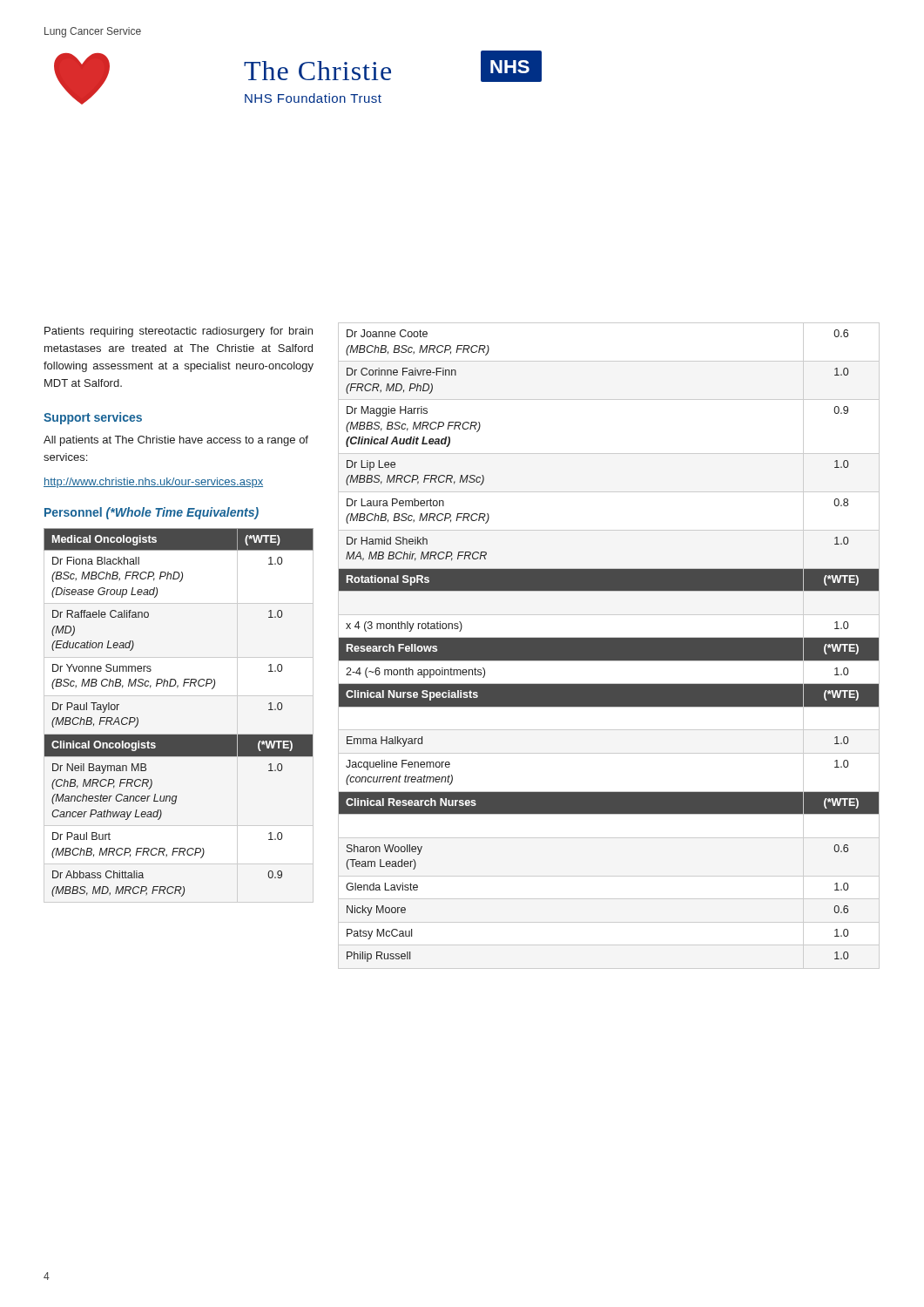Locate the table with the text "Dr Neil Bayman MB"

tap(179, 715)
